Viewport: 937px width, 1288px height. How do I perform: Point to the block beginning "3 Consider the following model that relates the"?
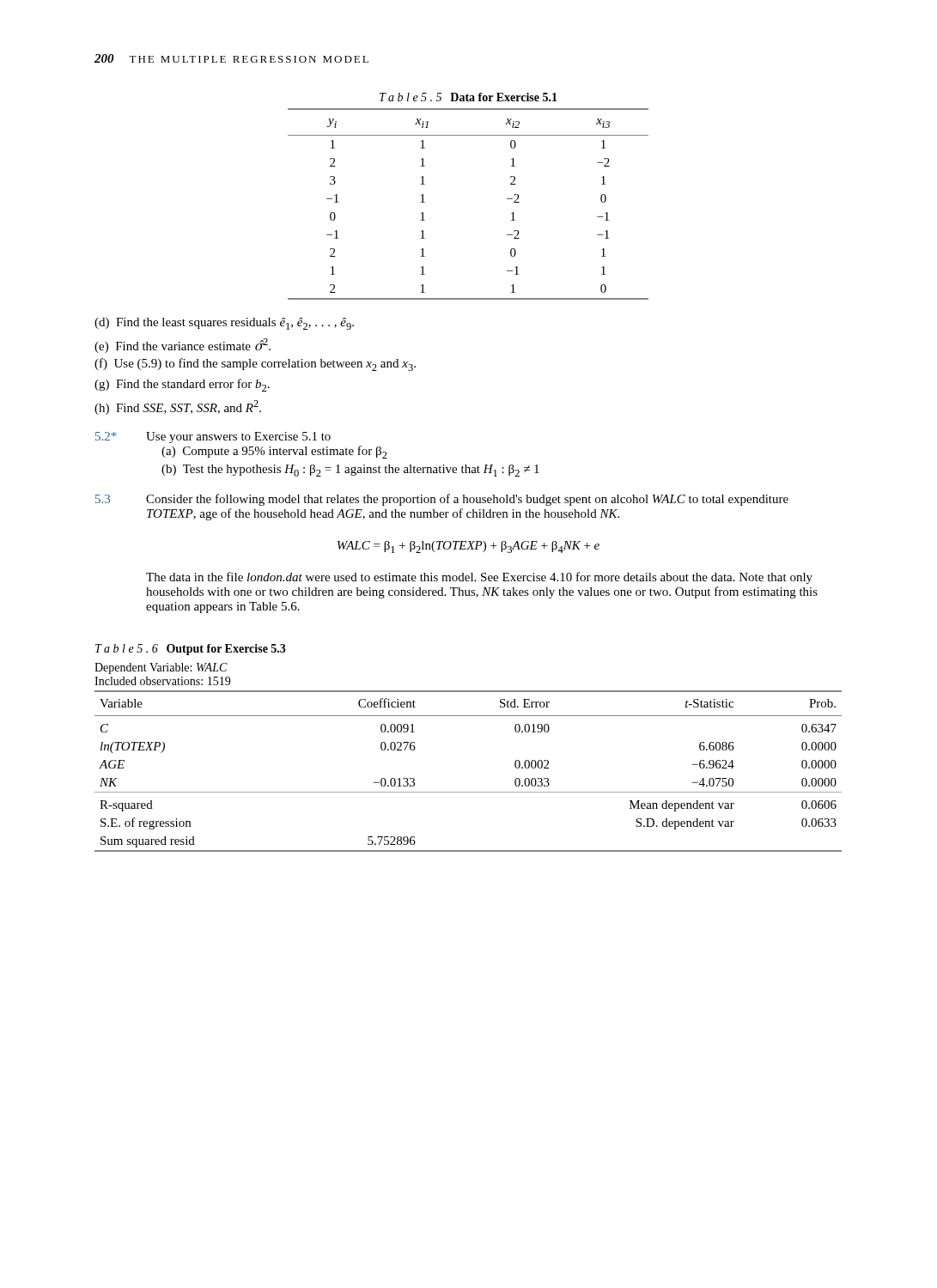pyautogui.click(x=468, y=507)
